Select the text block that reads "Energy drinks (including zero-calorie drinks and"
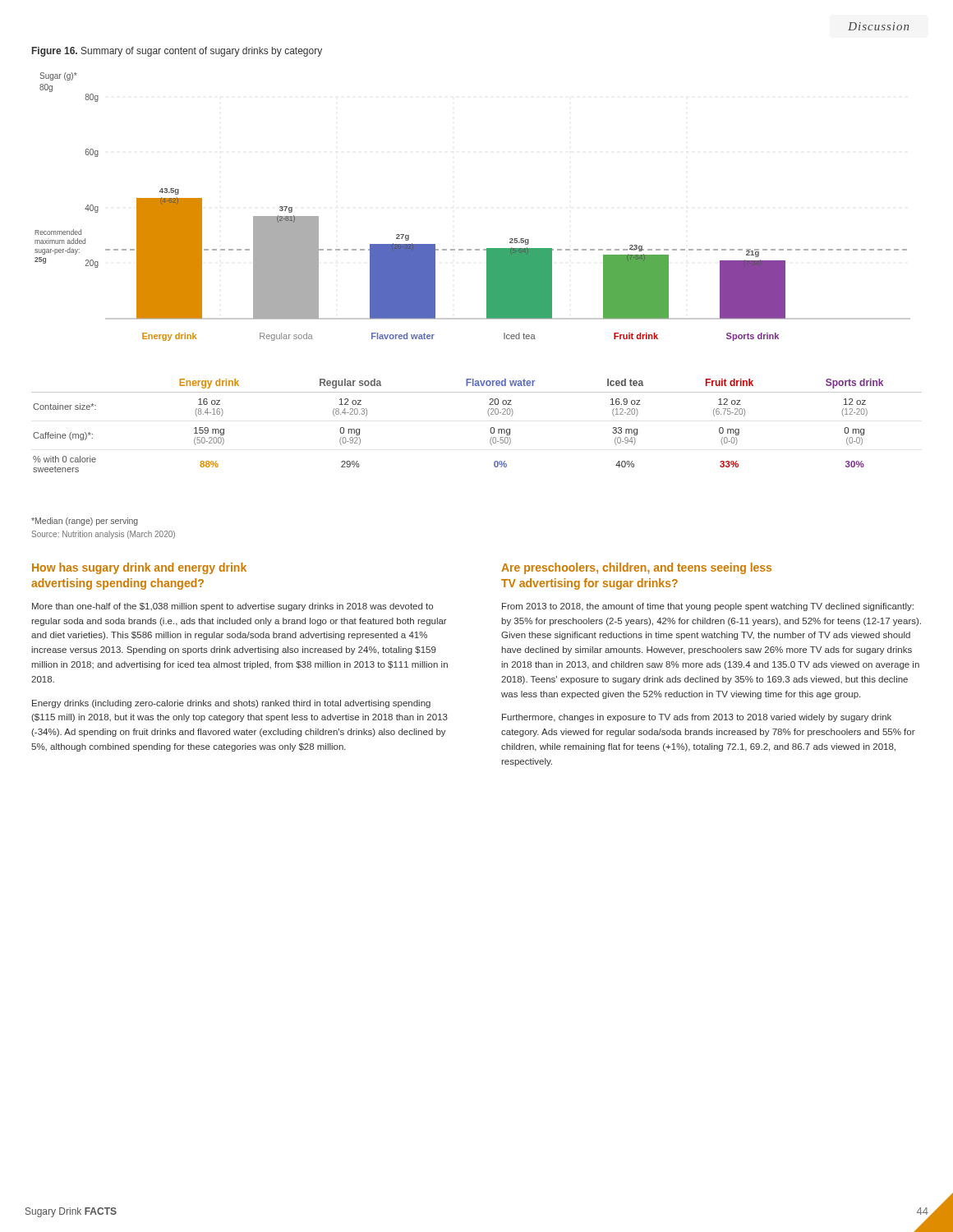This screenshot has height=1232, width=953. [239, 725]
